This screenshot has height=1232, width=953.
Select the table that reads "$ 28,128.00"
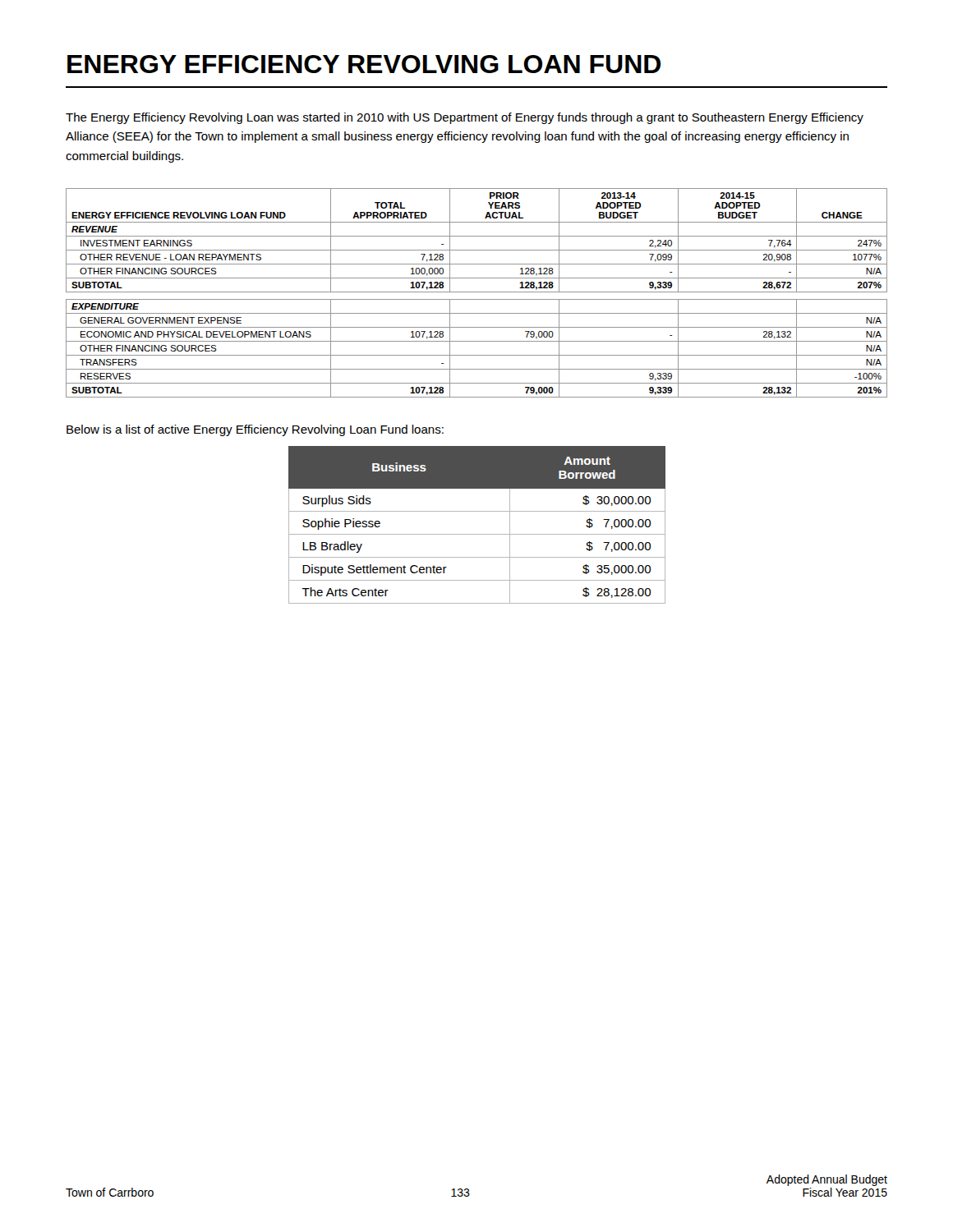[476, 525]
